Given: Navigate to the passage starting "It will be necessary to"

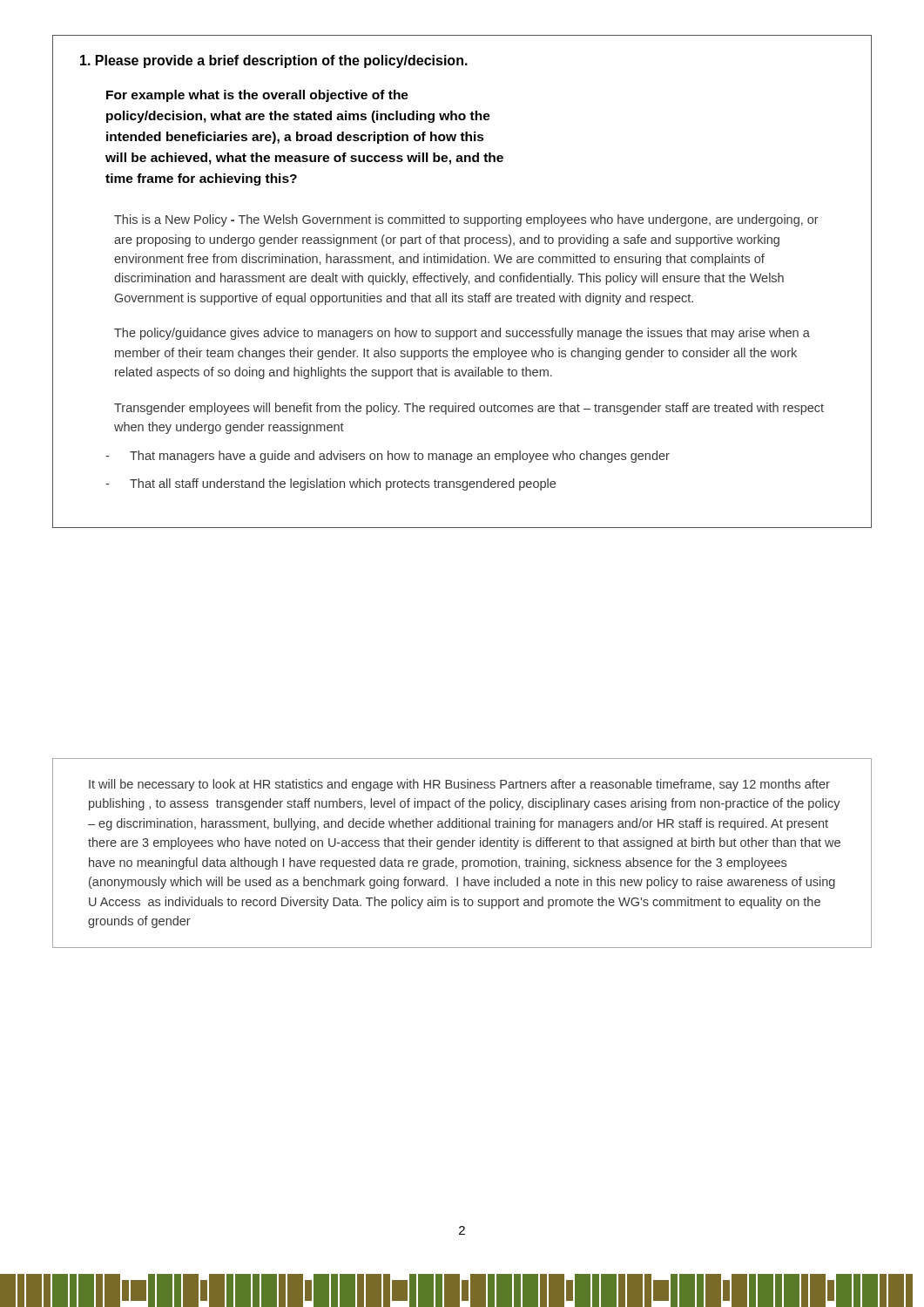Looking at the screenshot, I should [x=464, y=853].
